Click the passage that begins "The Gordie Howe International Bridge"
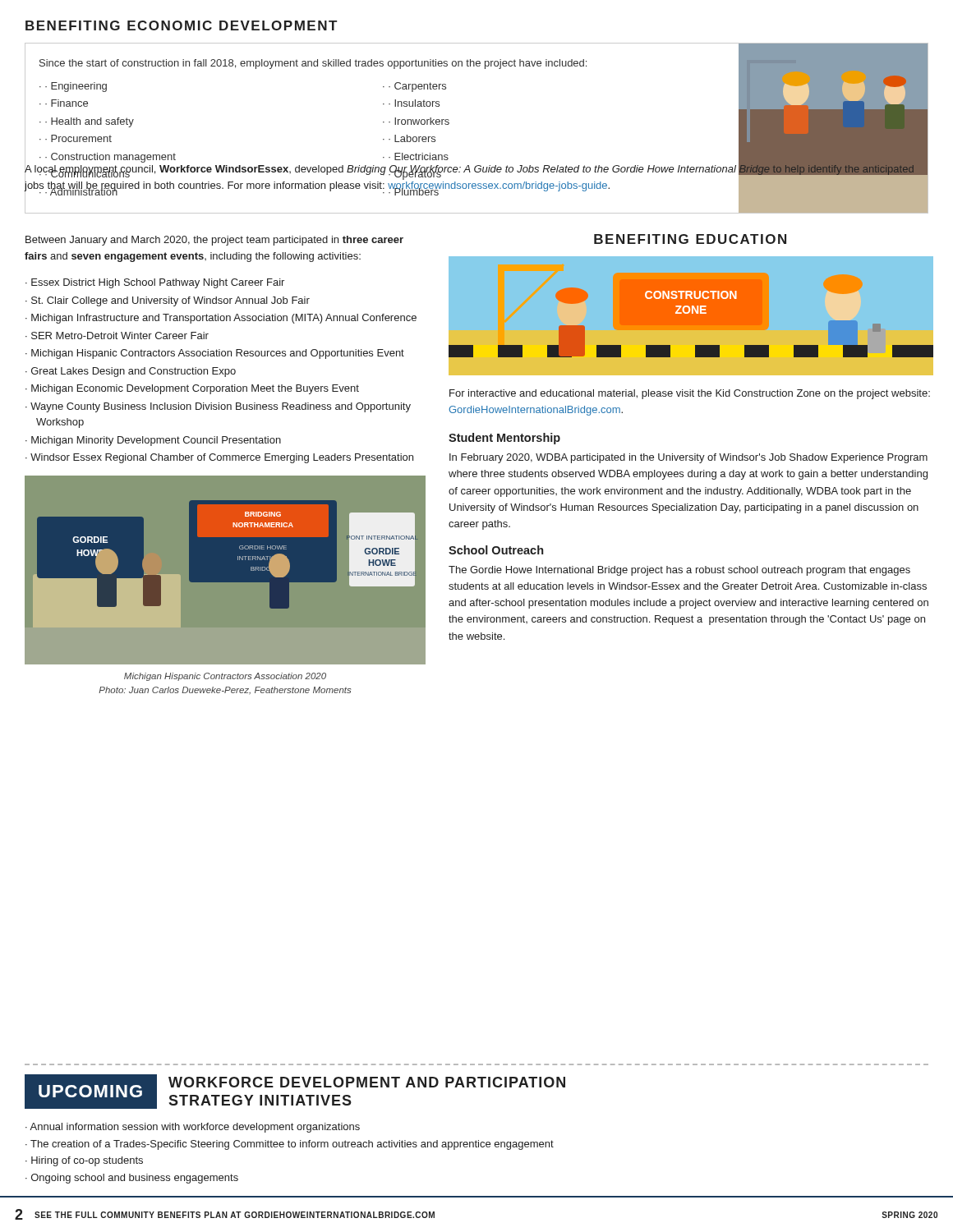The width and height of the screenshot is (953, 1232). click(689, 603)
